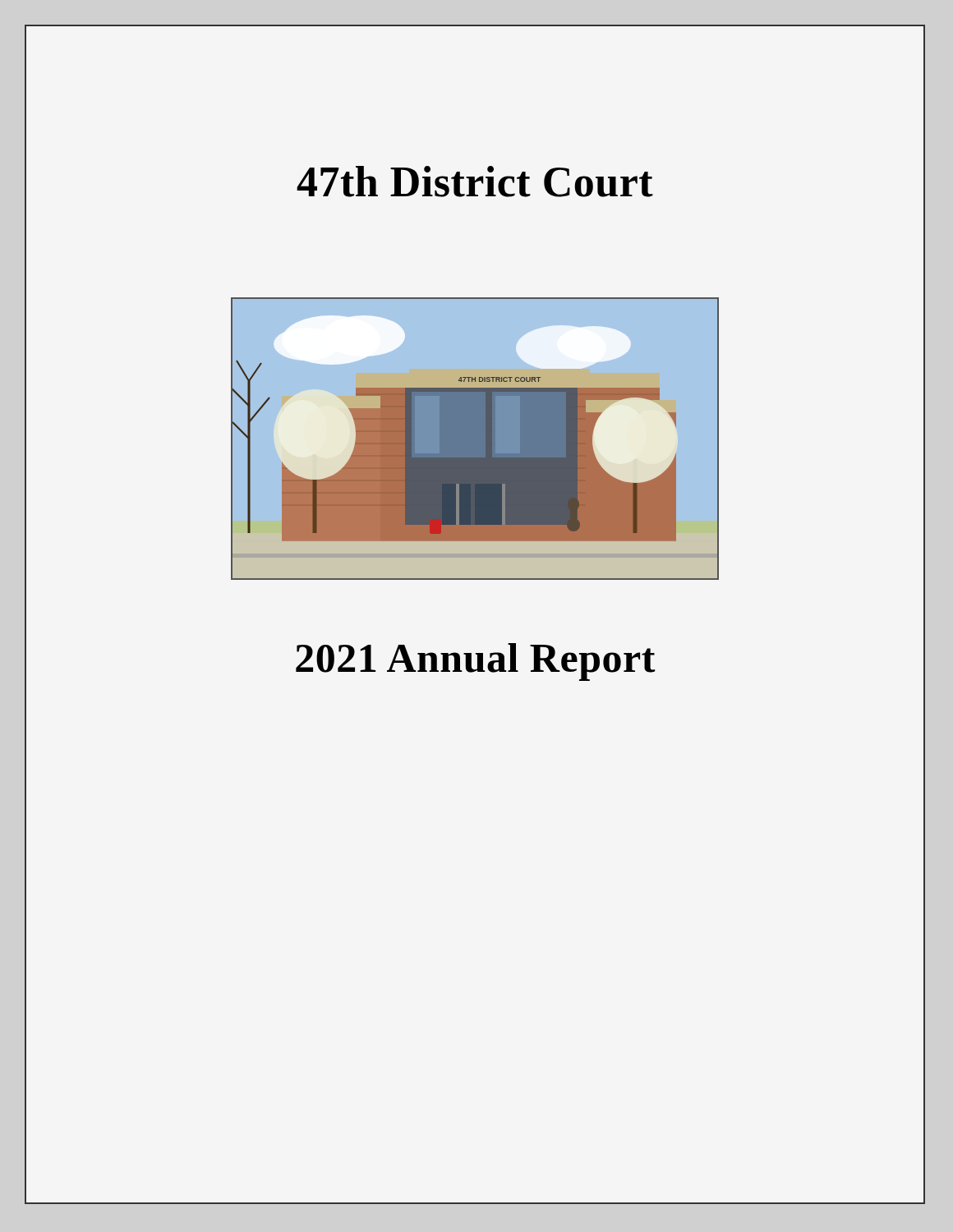Locate the text block starting "2021 Annual Report"
Image resolution: width=953 pixels, height=1232 pixels.
click(x=475, y=658)
